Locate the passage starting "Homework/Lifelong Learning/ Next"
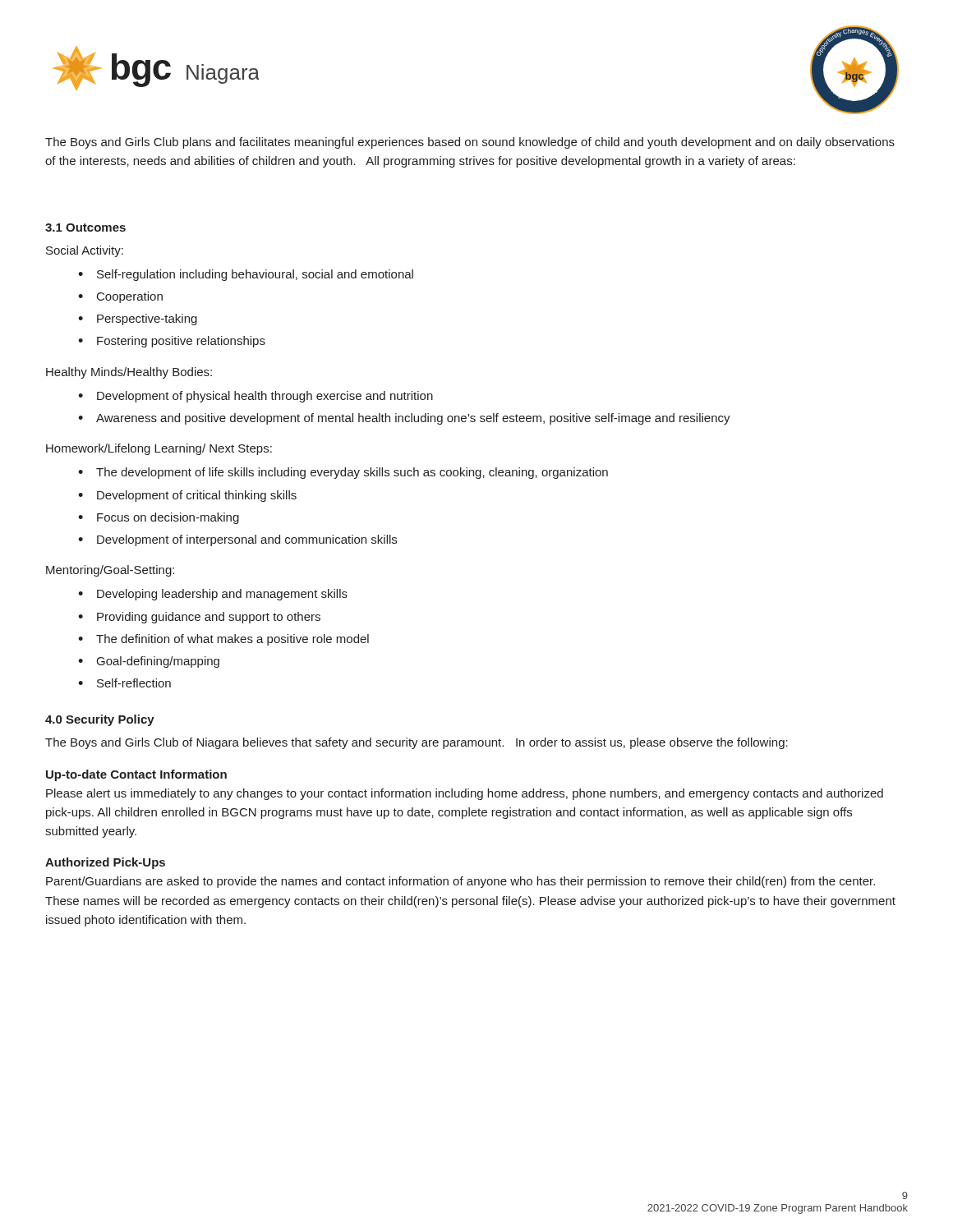Image resolution: width=953 pixels, height=1232 pixels. [159, 448]
